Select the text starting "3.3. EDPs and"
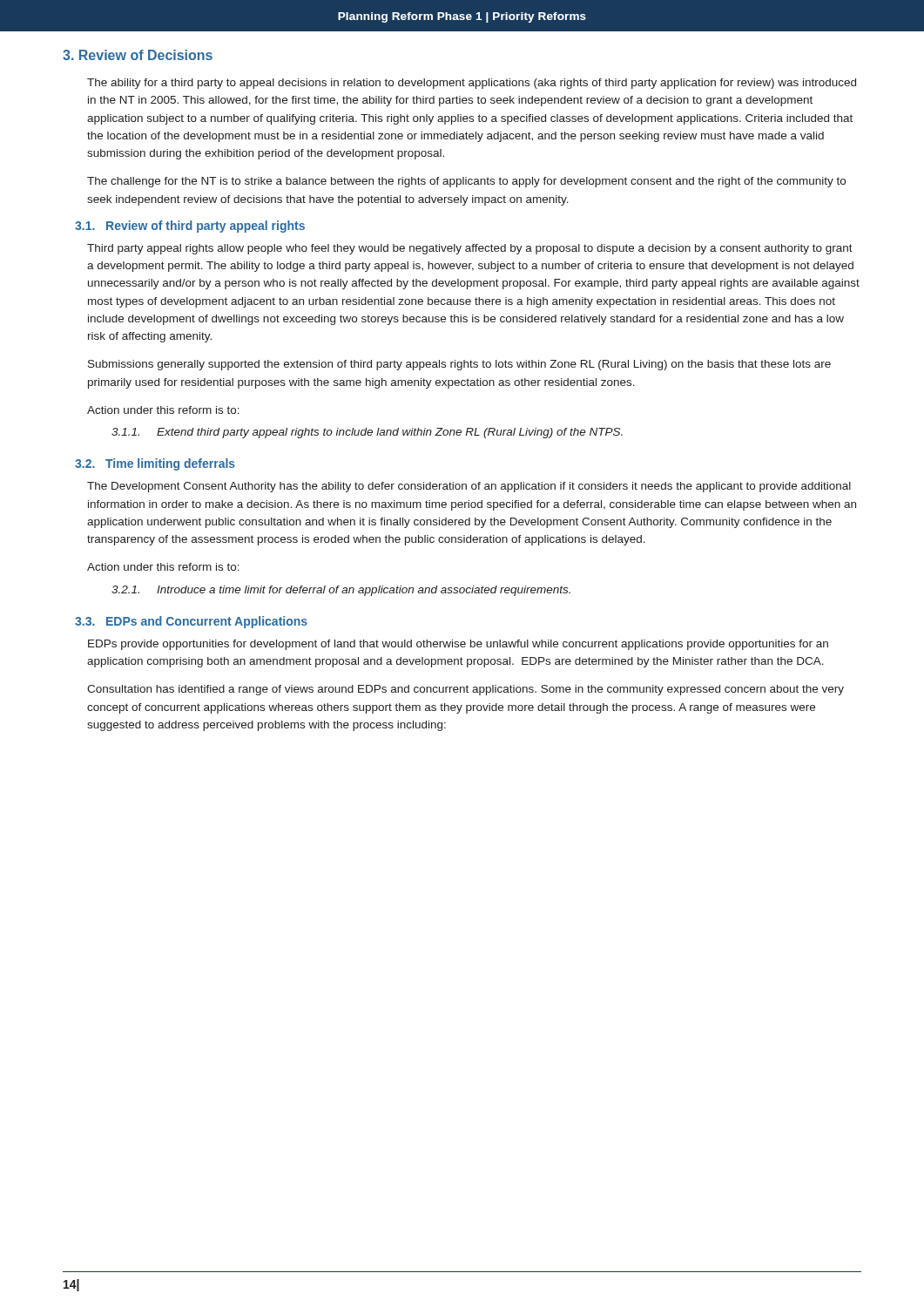 click(x=191, y=621)
